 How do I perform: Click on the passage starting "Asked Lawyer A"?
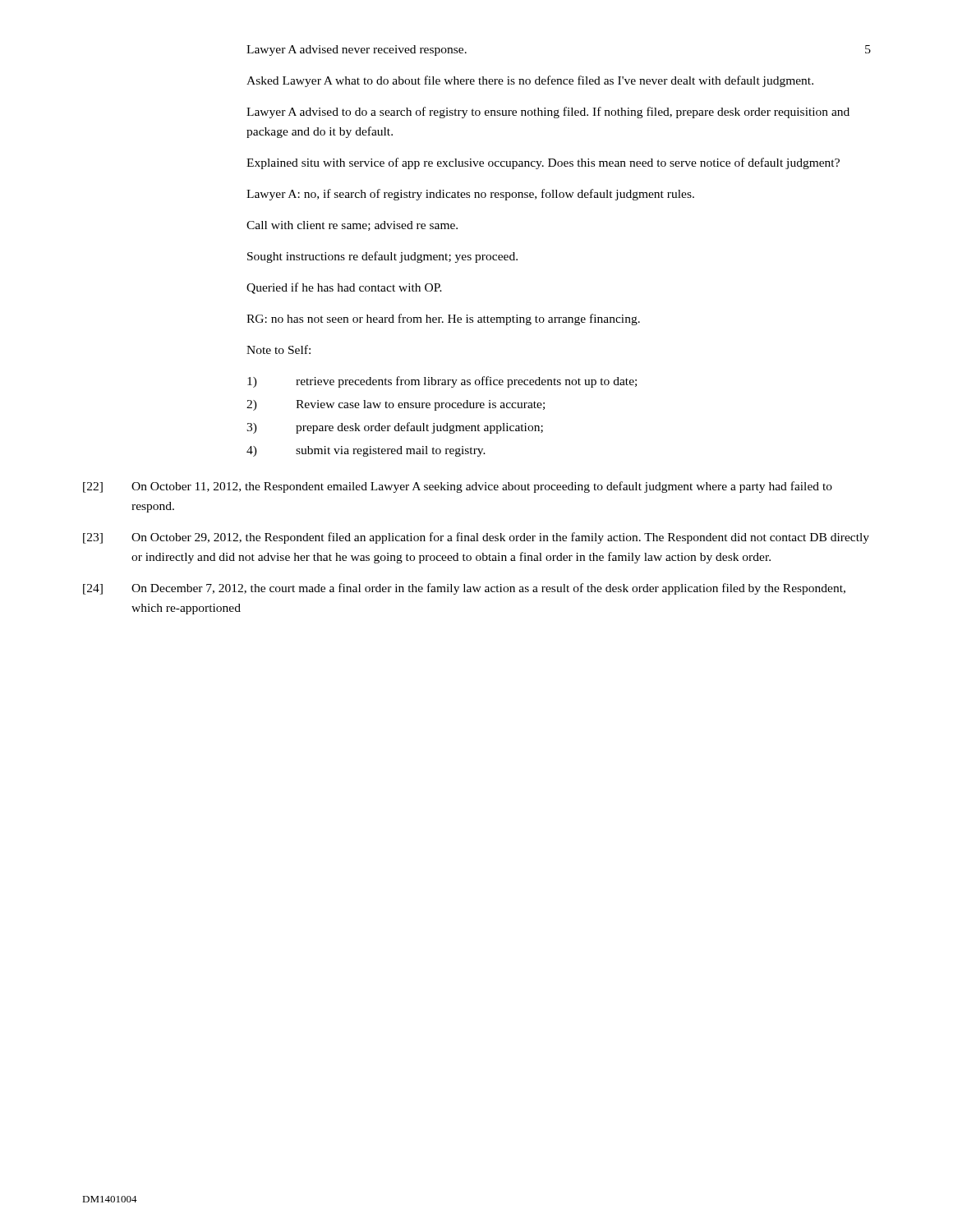[x=530, y=80]
